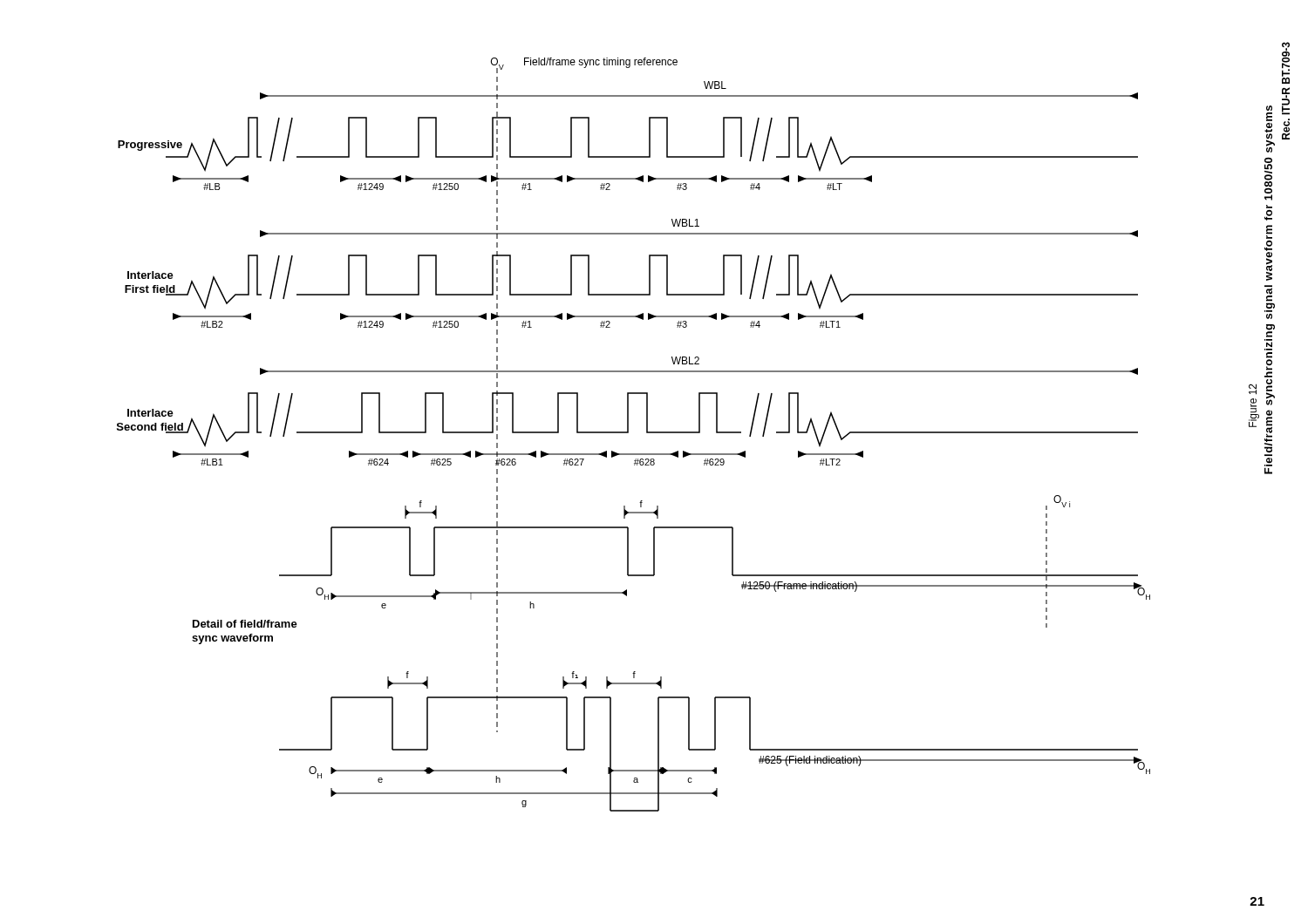The image size is (1308, 924).
Task: Where does it say "Figure 12"?
Action: tap(1253, 406)
